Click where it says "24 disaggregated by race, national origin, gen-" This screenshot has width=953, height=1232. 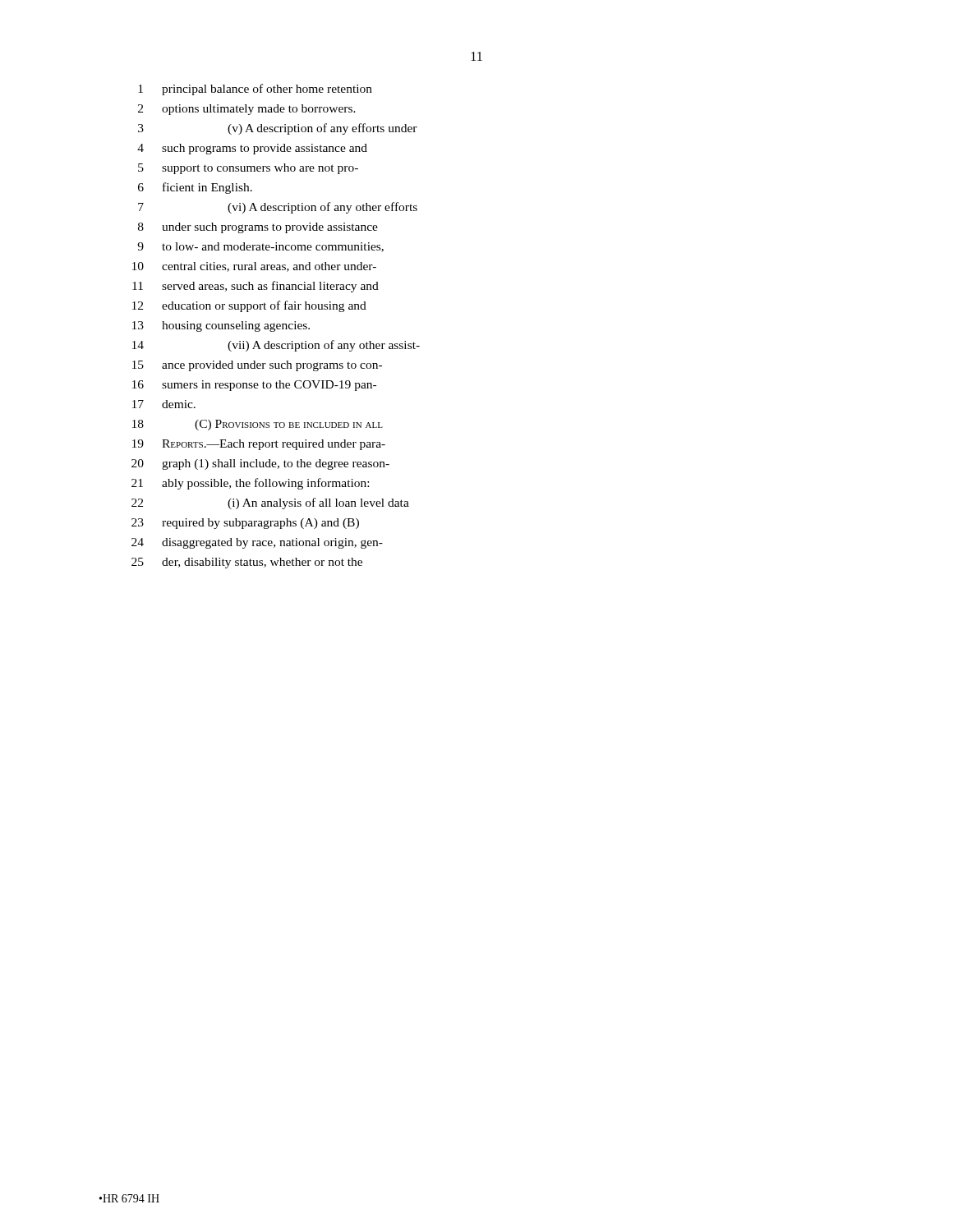[x=257, y=543]
